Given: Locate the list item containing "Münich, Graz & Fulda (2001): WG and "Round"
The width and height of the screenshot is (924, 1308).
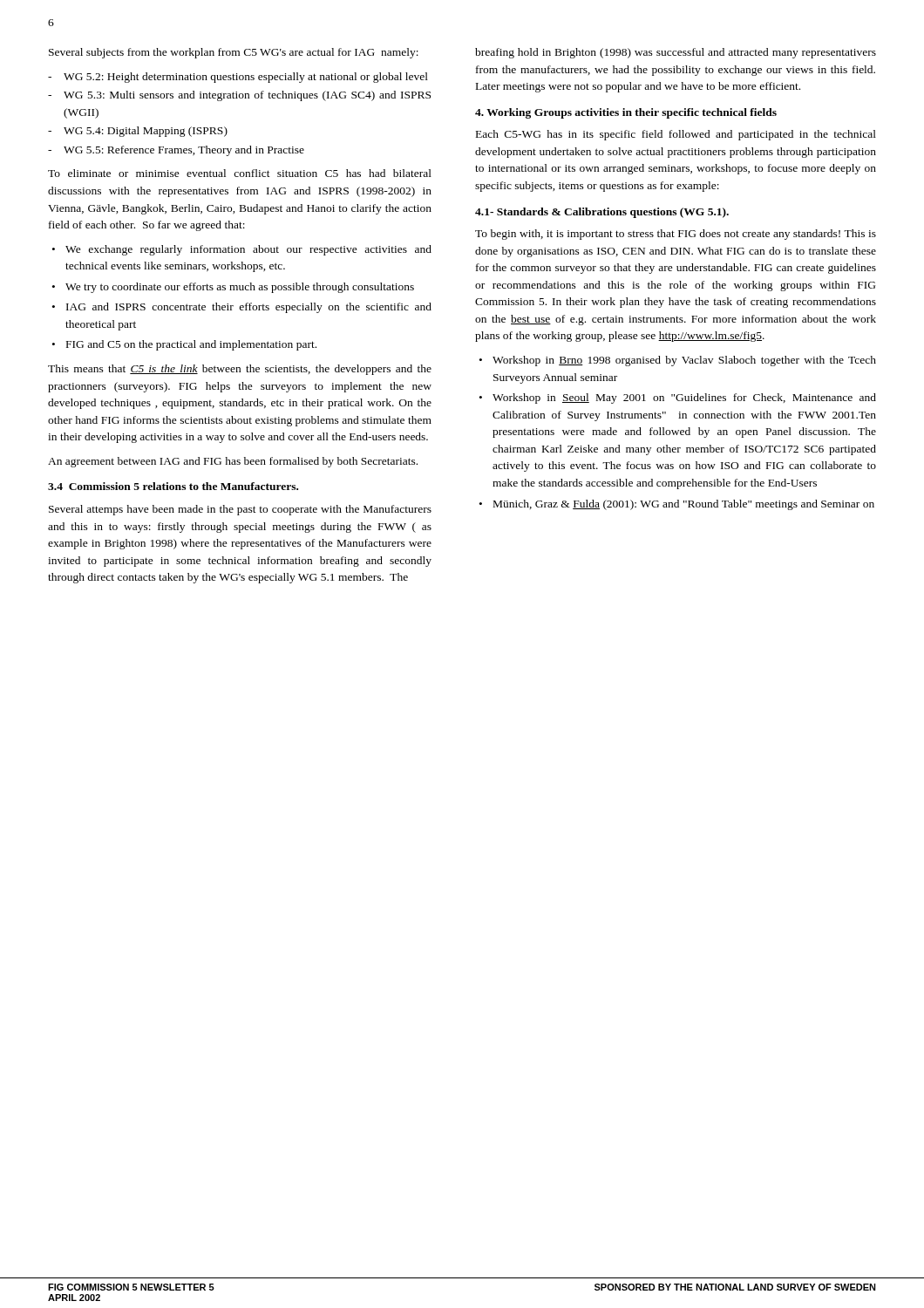Looking at the screenshot, I should (x=676, y=503).
